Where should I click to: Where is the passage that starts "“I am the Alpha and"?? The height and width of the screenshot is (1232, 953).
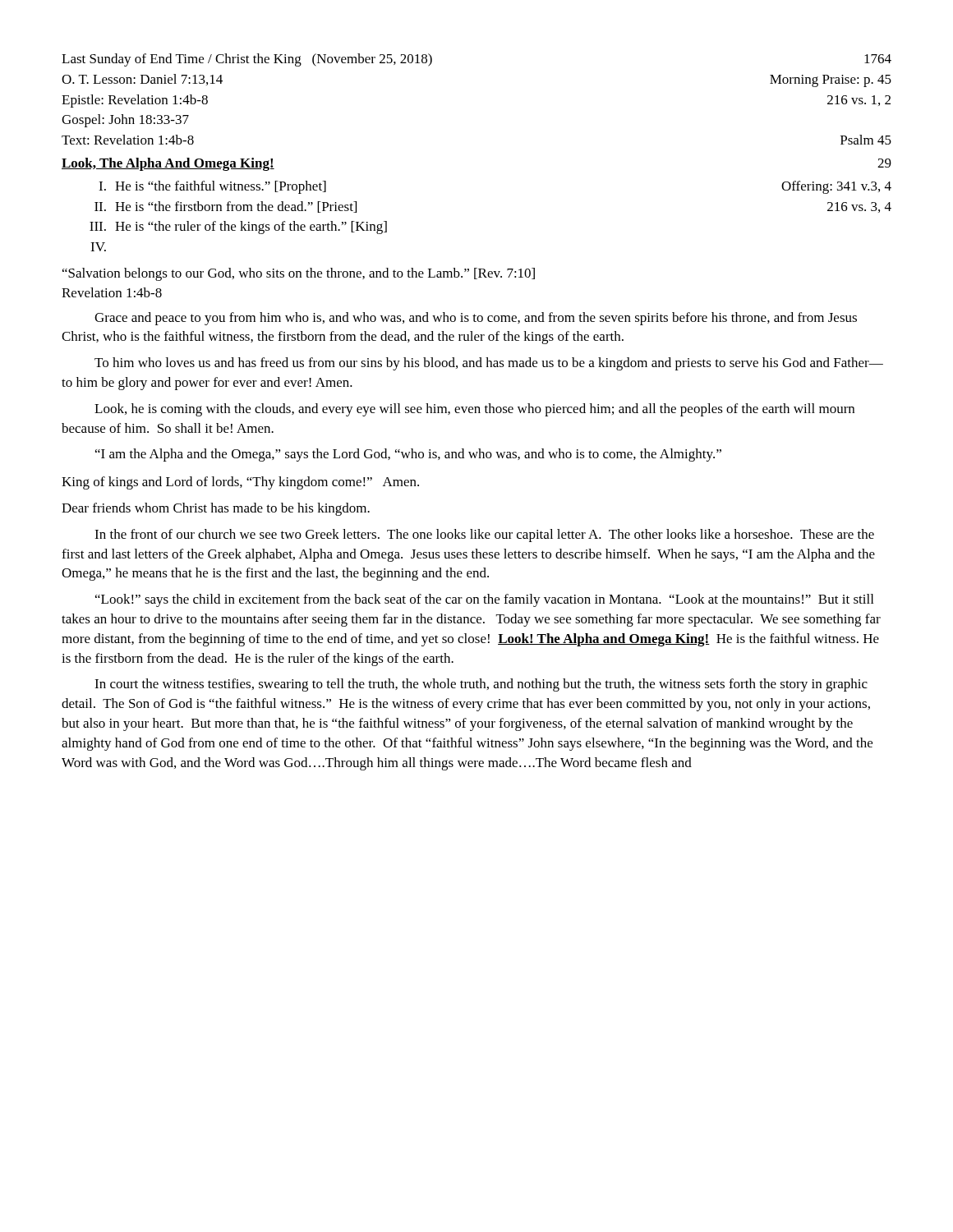pyautogui.click(x=408, y=454)
